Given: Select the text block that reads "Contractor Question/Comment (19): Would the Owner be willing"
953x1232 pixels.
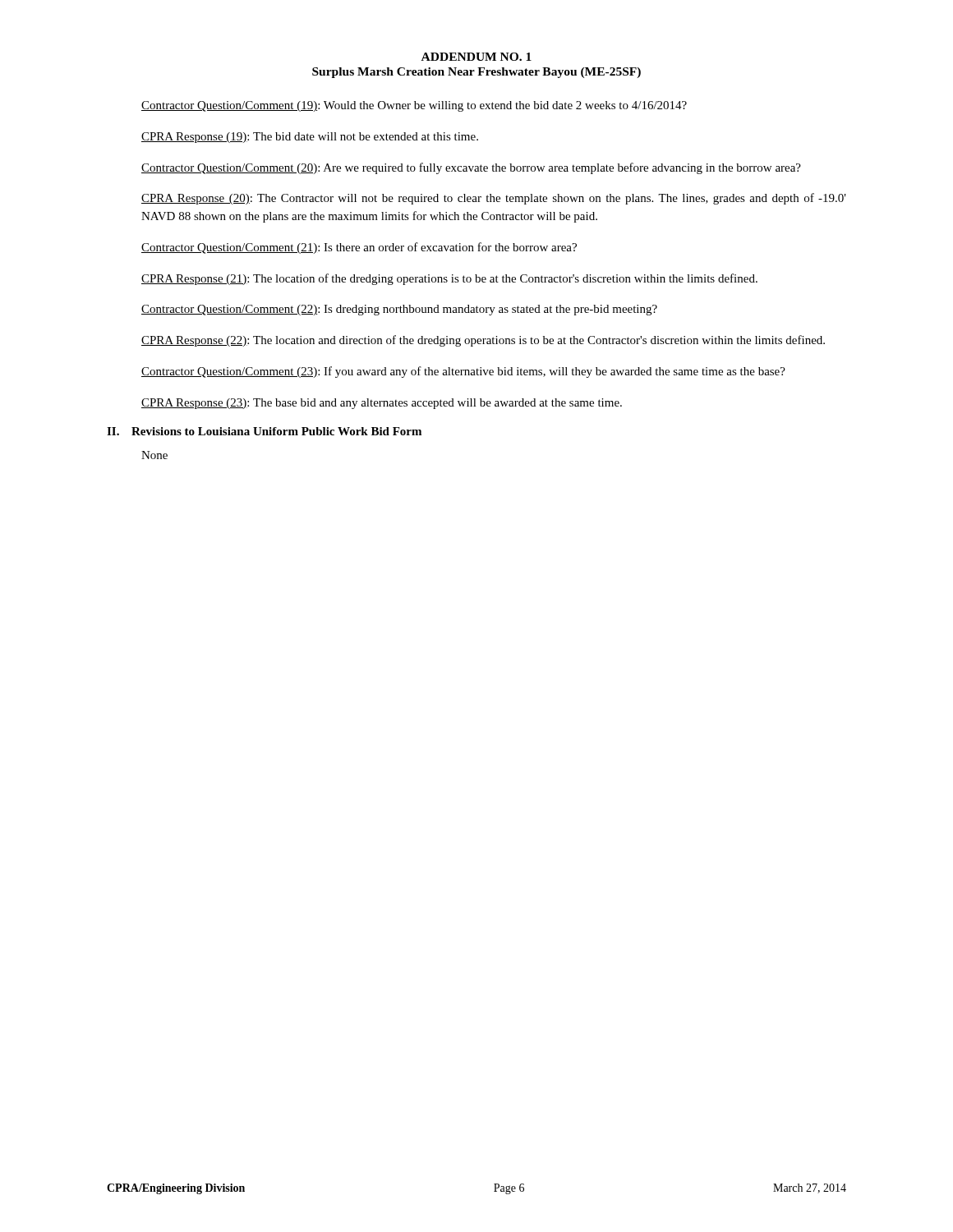Looking at the screenshot, I should click(x=414, y=105).
